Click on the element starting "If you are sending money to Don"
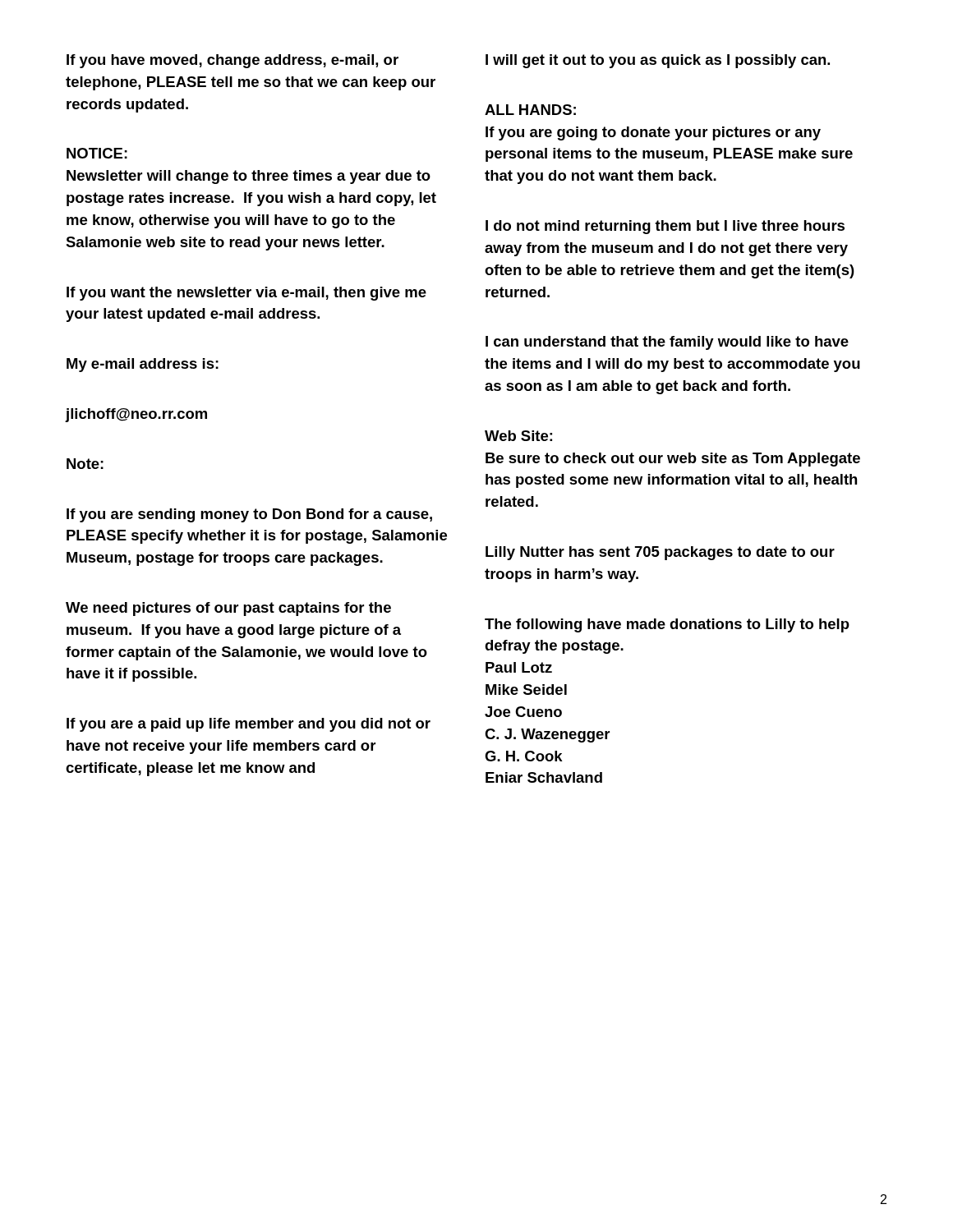This screenshot has width=953, height=1232. 257,535
